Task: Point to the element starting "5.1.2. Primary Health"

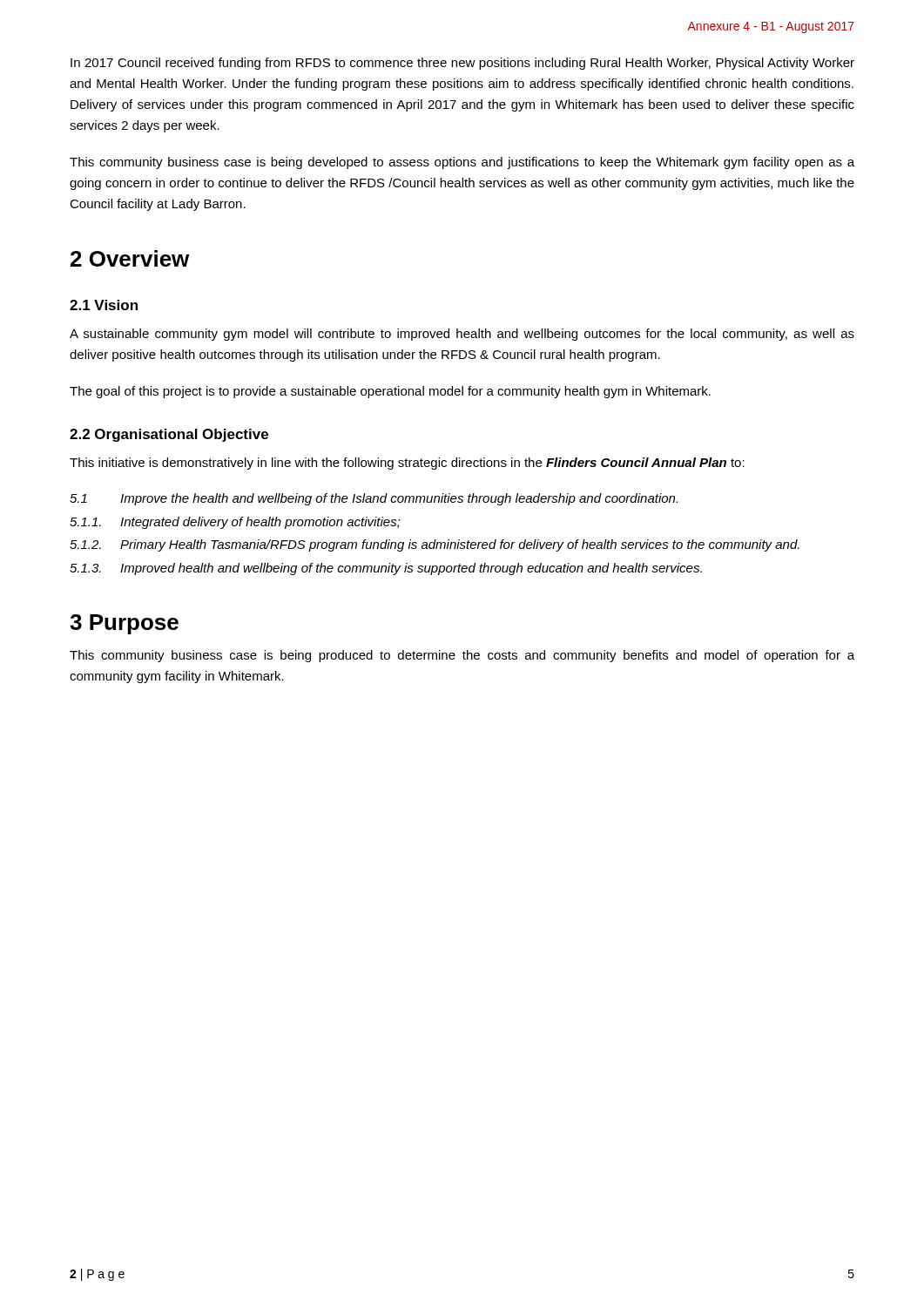Action: (x=435, y=545)
